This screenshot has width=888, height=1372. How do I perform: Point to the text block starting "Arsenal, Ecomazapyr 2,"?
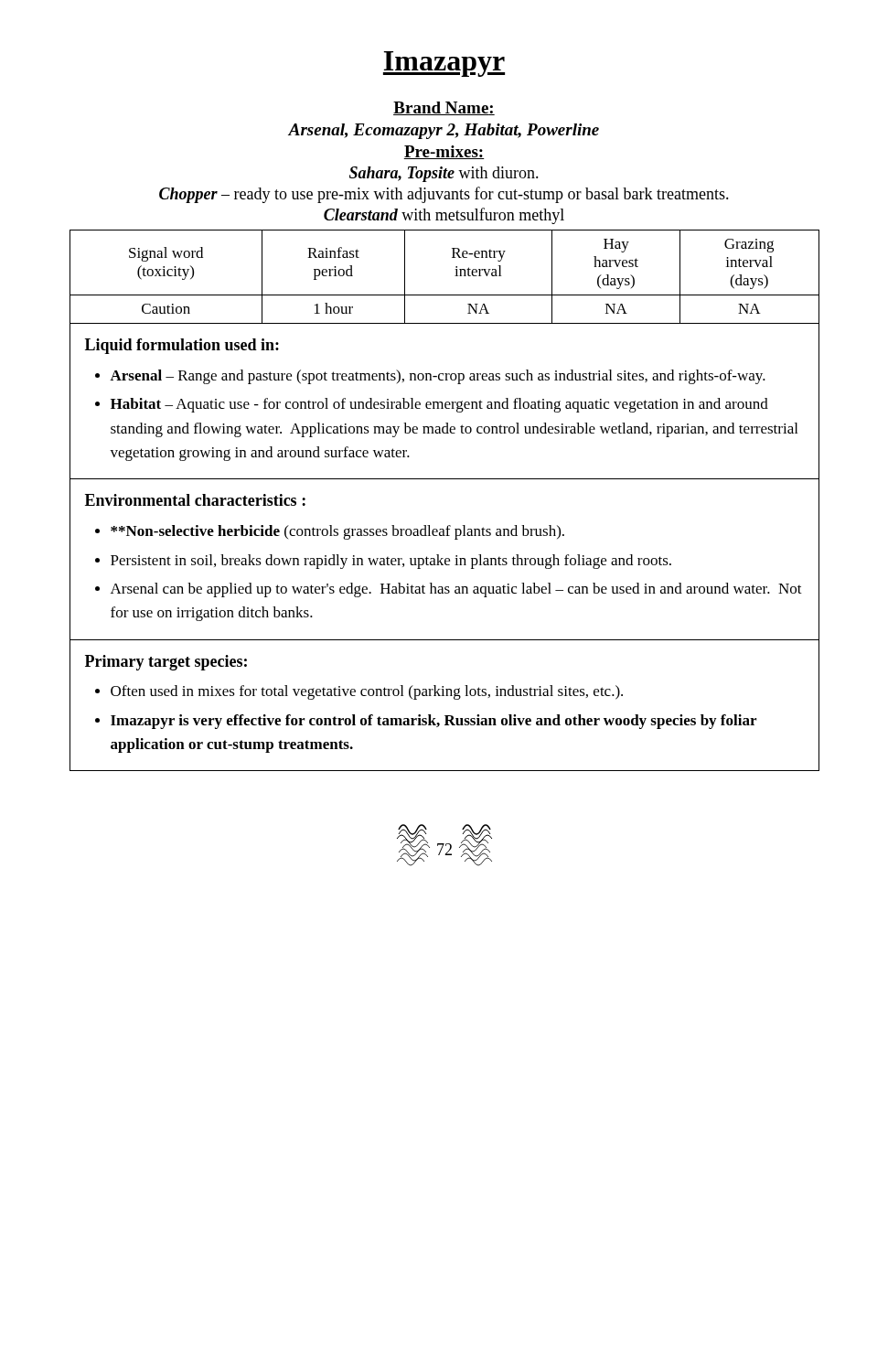(444, 129)
